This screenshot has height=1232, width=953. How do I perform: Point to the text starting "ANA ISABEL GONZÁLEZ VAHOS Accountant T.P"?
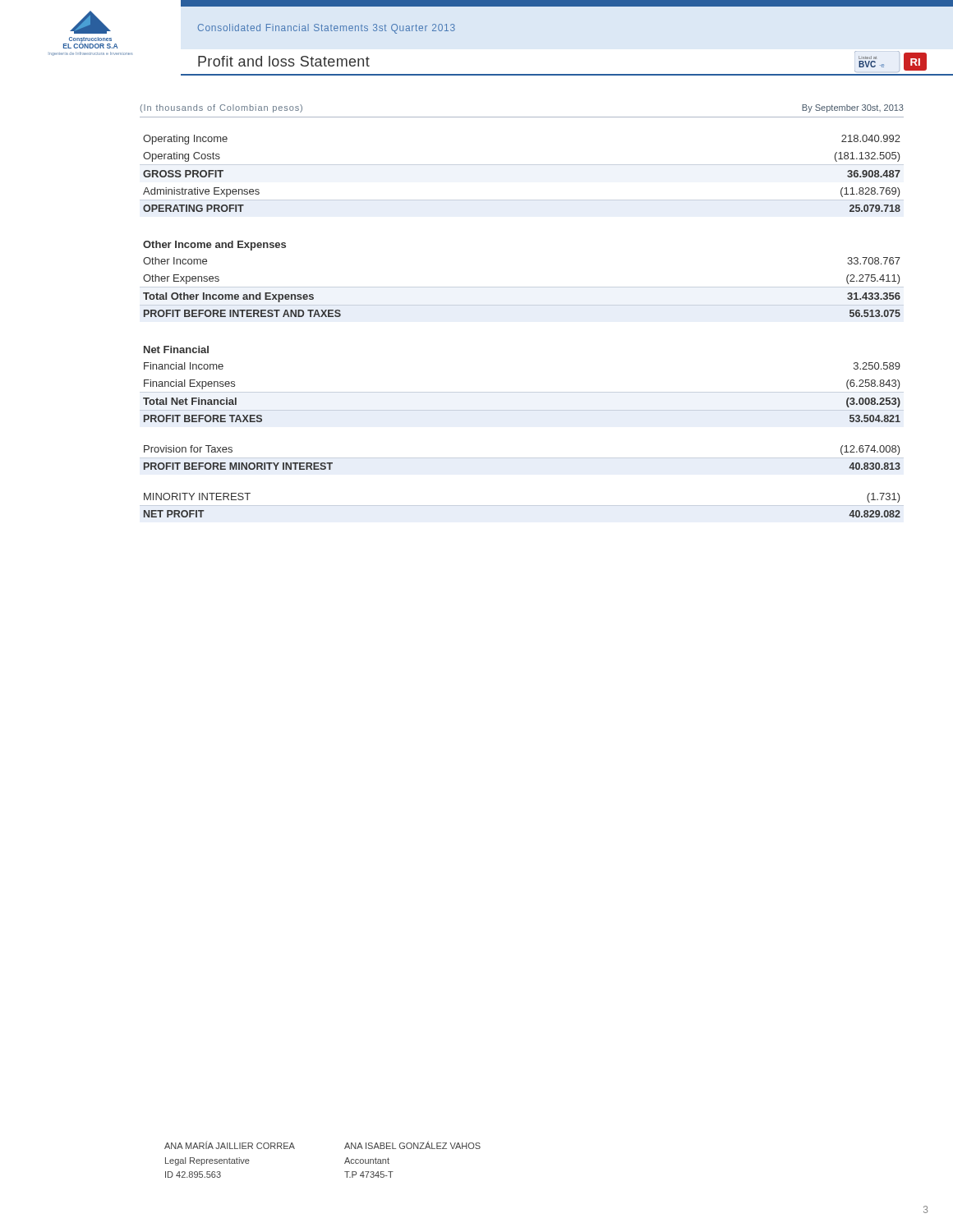(413, 1160)
